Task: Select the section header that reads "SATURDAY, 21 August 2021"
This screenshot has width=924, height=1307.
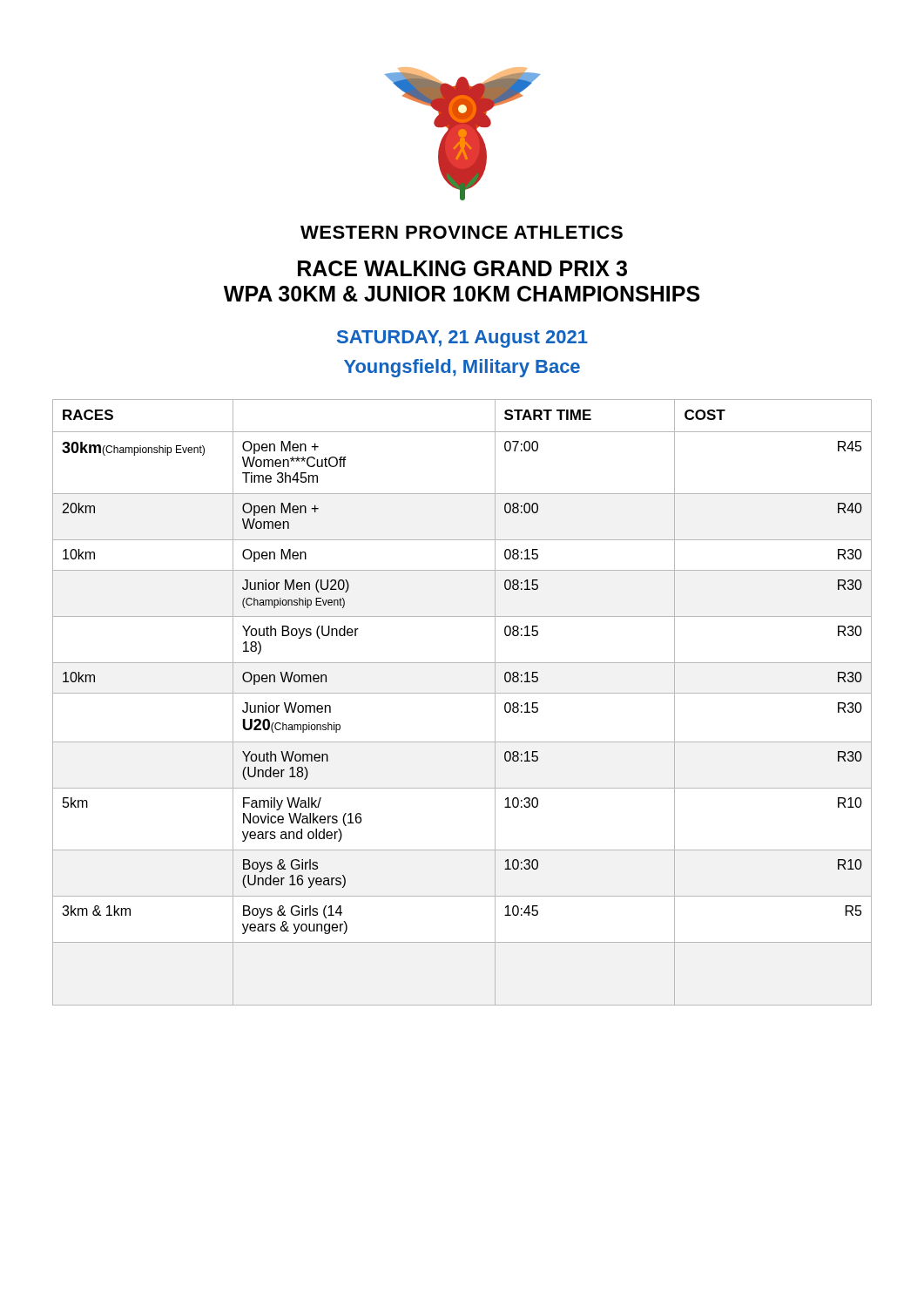Action: [462, 337]
